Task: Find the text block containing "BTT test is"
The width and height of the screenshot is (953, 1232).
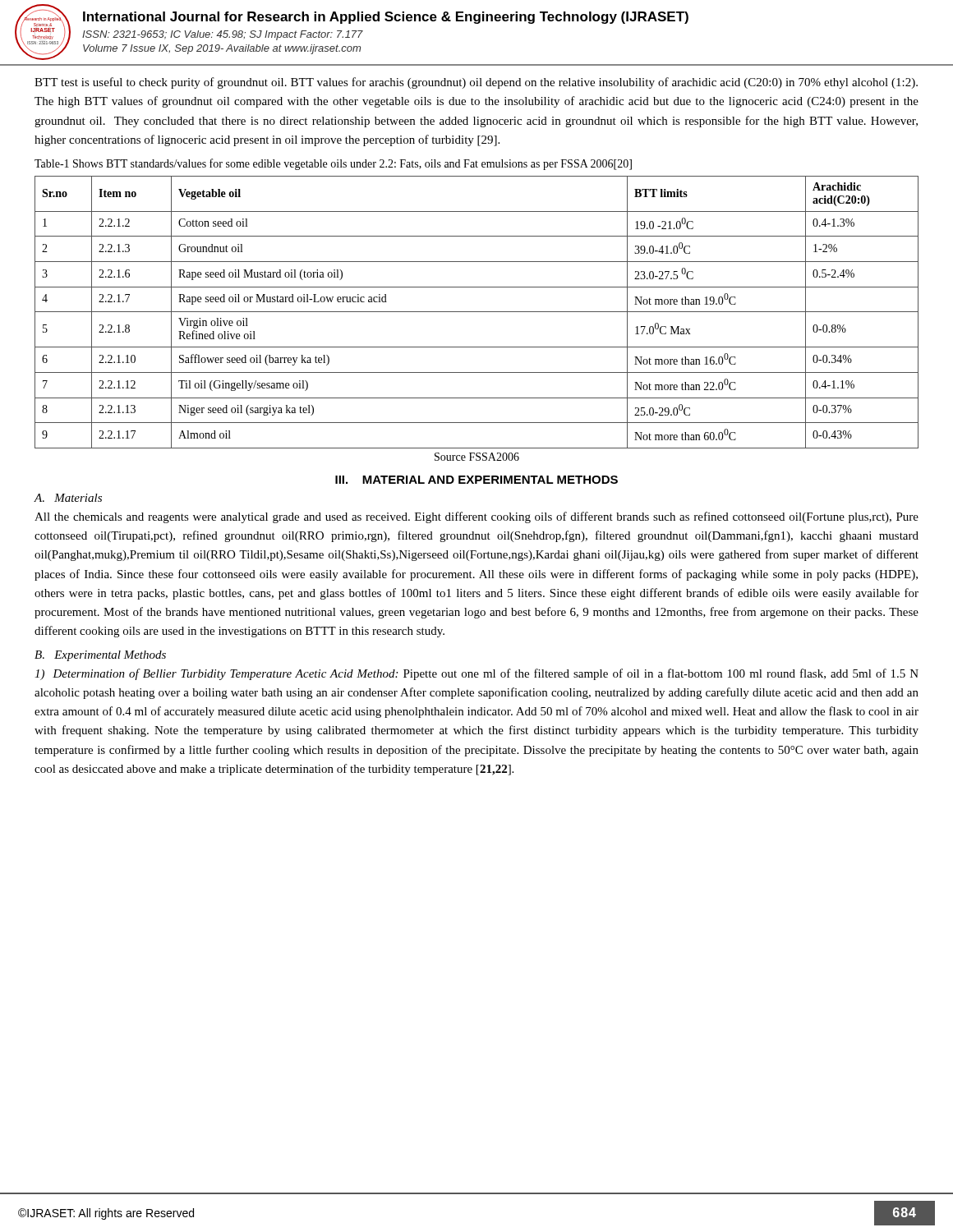Action: pyautogui.click(x=476, y=111)
